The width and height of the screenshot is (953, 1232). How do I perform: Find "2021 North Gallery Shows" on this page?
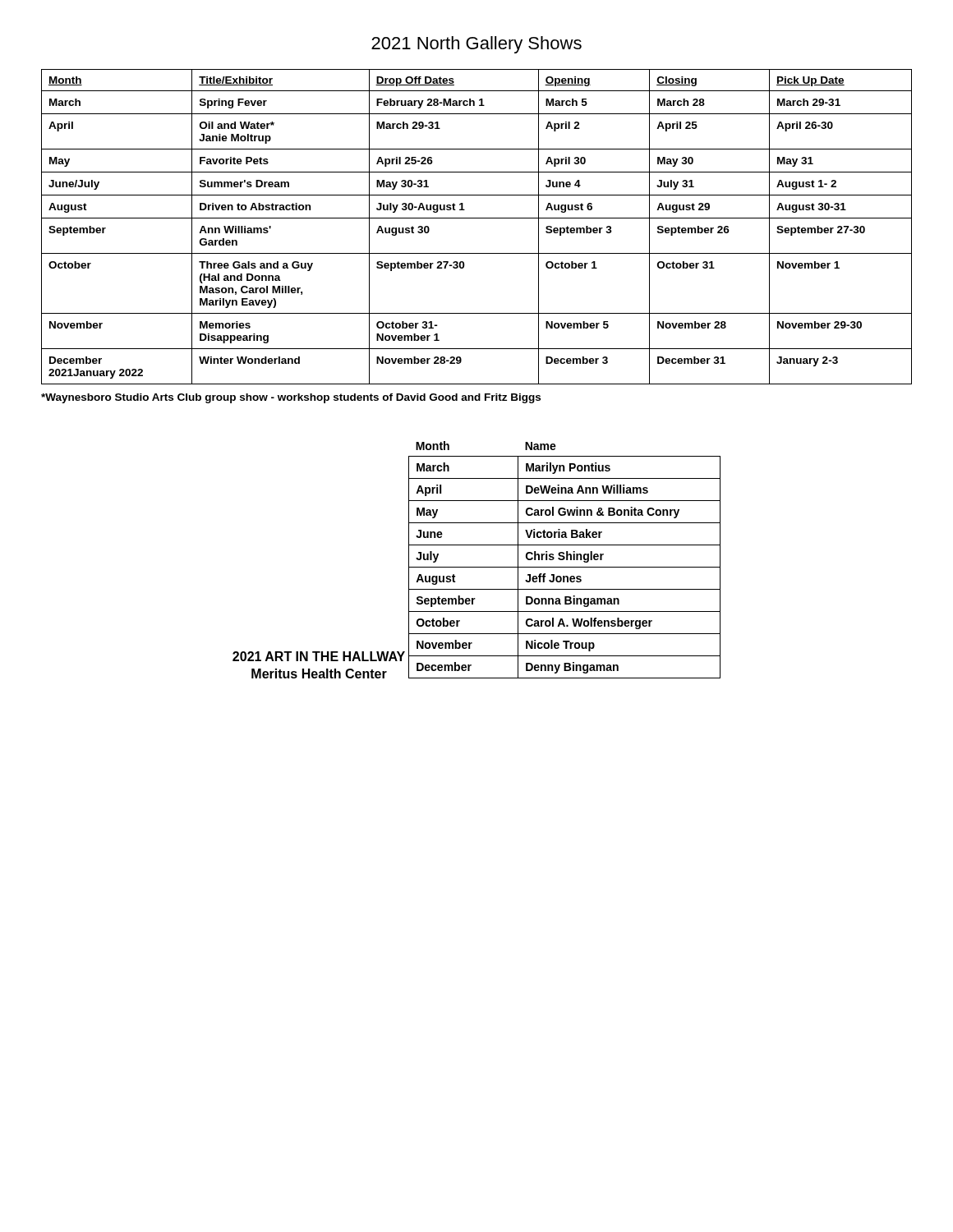point(476,43)
